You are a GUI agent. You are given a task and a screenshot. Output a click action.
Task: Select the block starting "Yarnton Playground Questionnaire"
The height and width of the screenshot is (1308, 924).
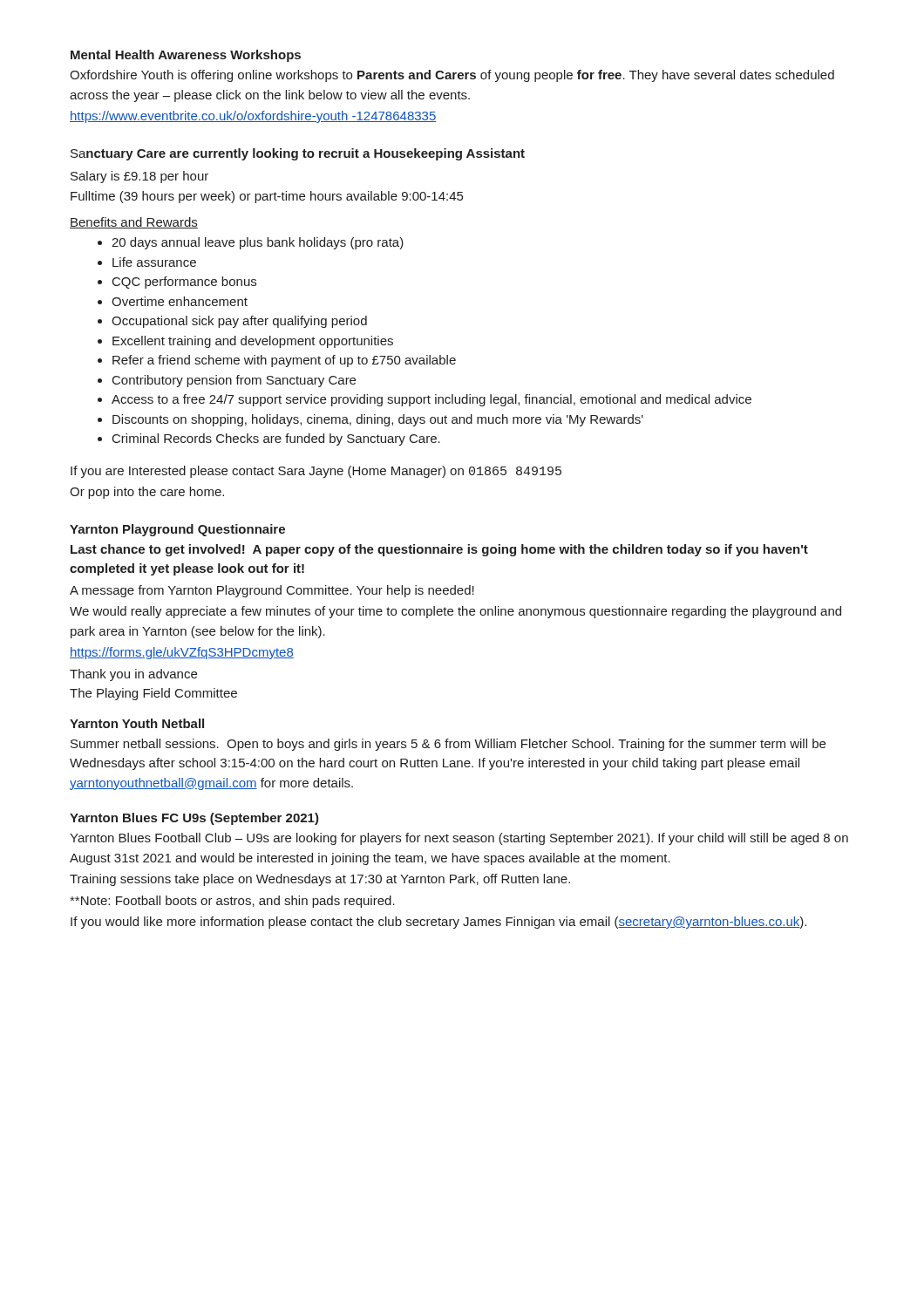coord(178,528)
